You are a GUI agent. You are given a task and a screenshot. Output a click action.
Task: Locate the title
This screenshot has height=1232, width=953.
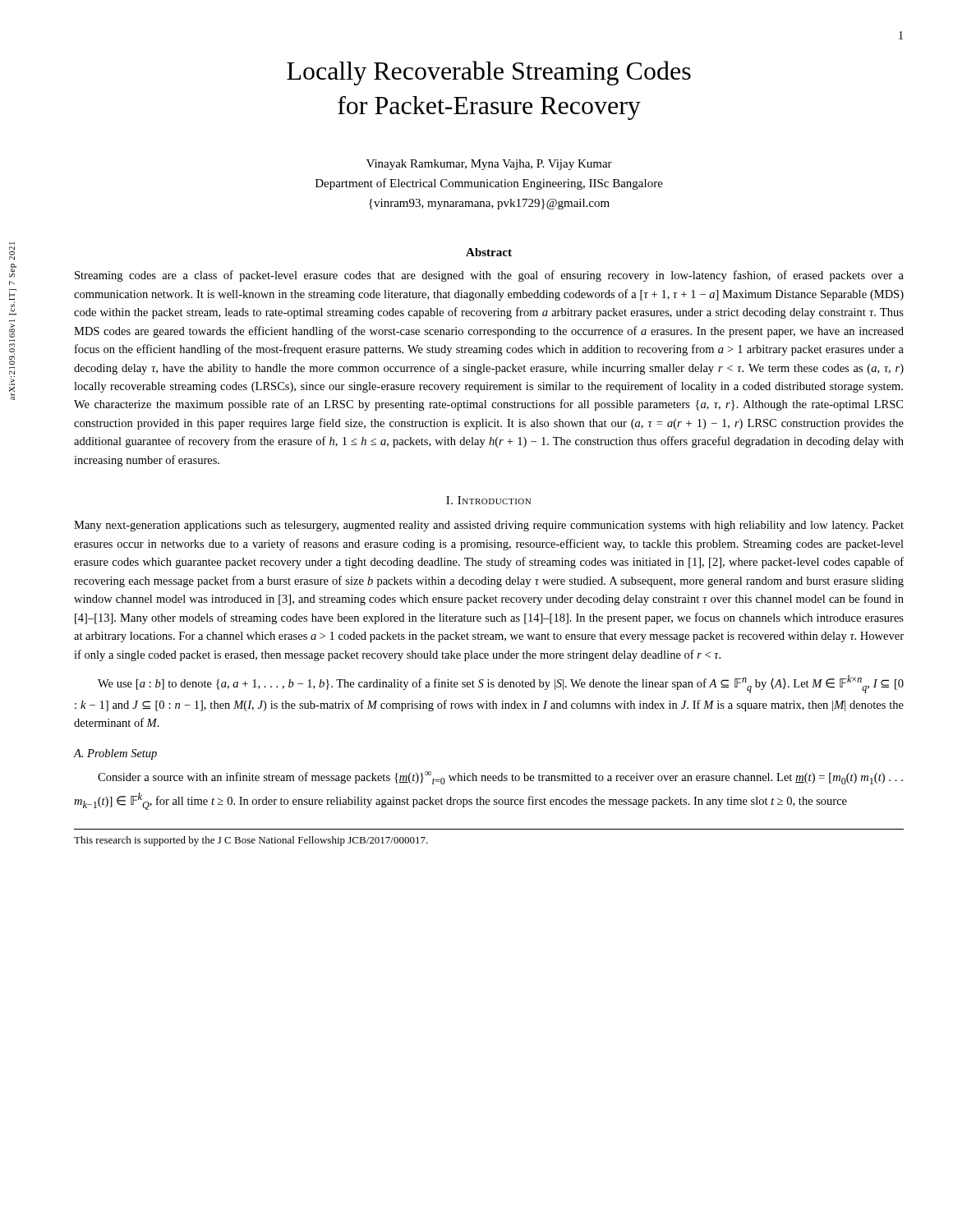click(x=489, y=88)
